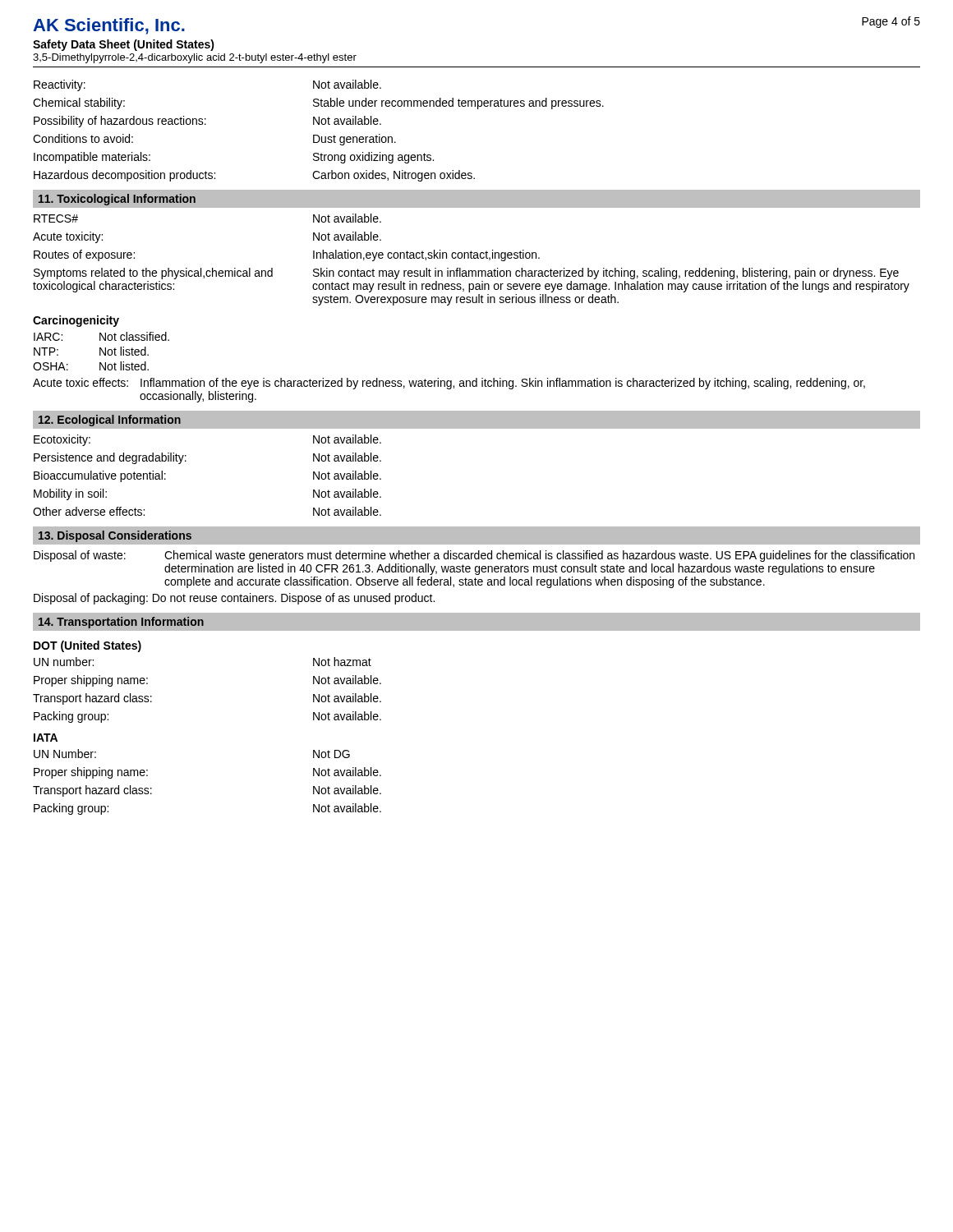Screen dimensions: 1232x953
Task: Locate the text block that reads "Reactivity: Not available. Chemical stability:"
Action: (x=318, y=131)
